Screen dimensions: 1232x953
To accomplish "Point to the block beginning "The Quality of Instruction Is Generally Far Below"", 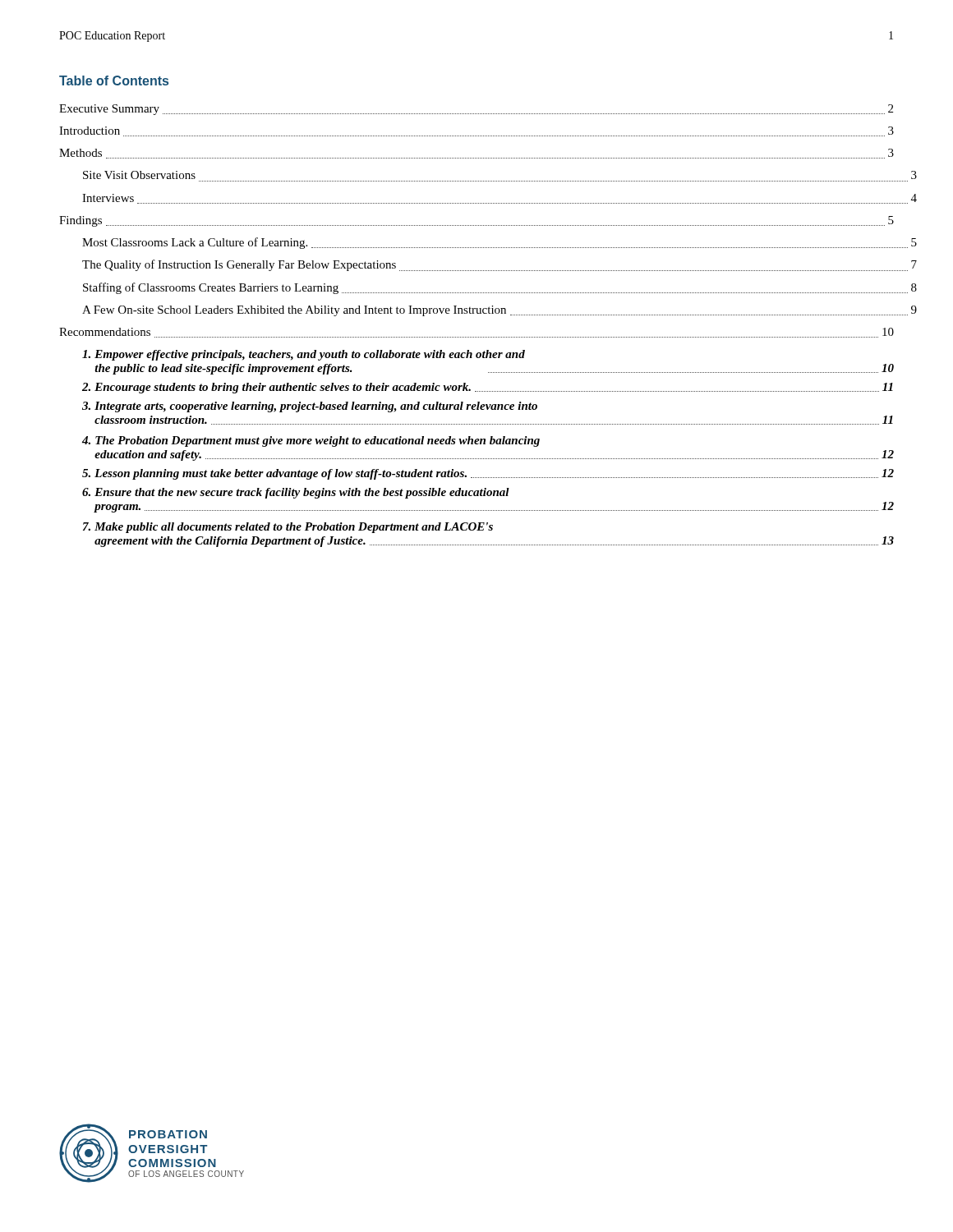I will click(500, 265).
